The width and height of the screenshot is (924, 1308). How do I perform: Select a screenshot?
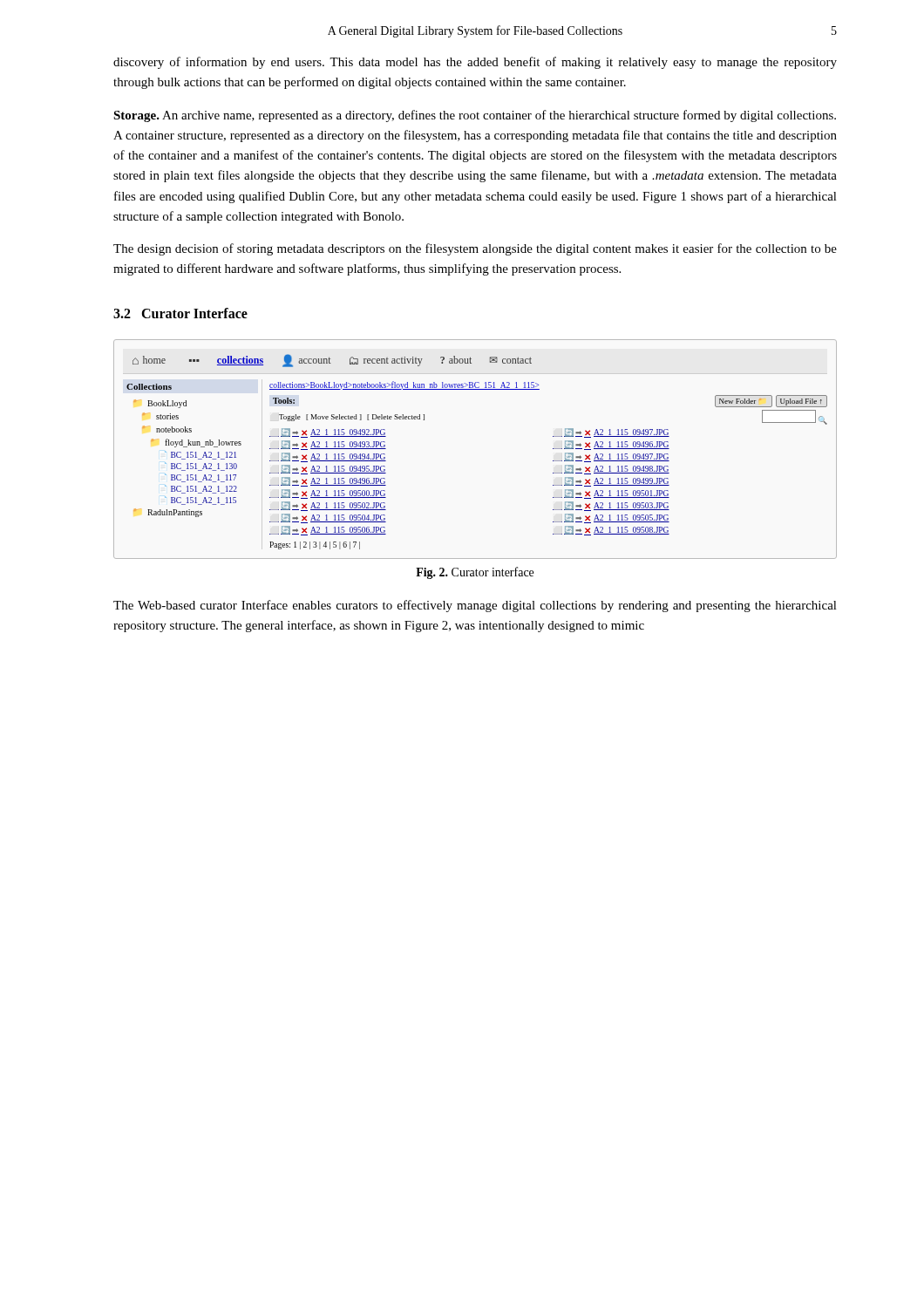click(x=475, y=449)
